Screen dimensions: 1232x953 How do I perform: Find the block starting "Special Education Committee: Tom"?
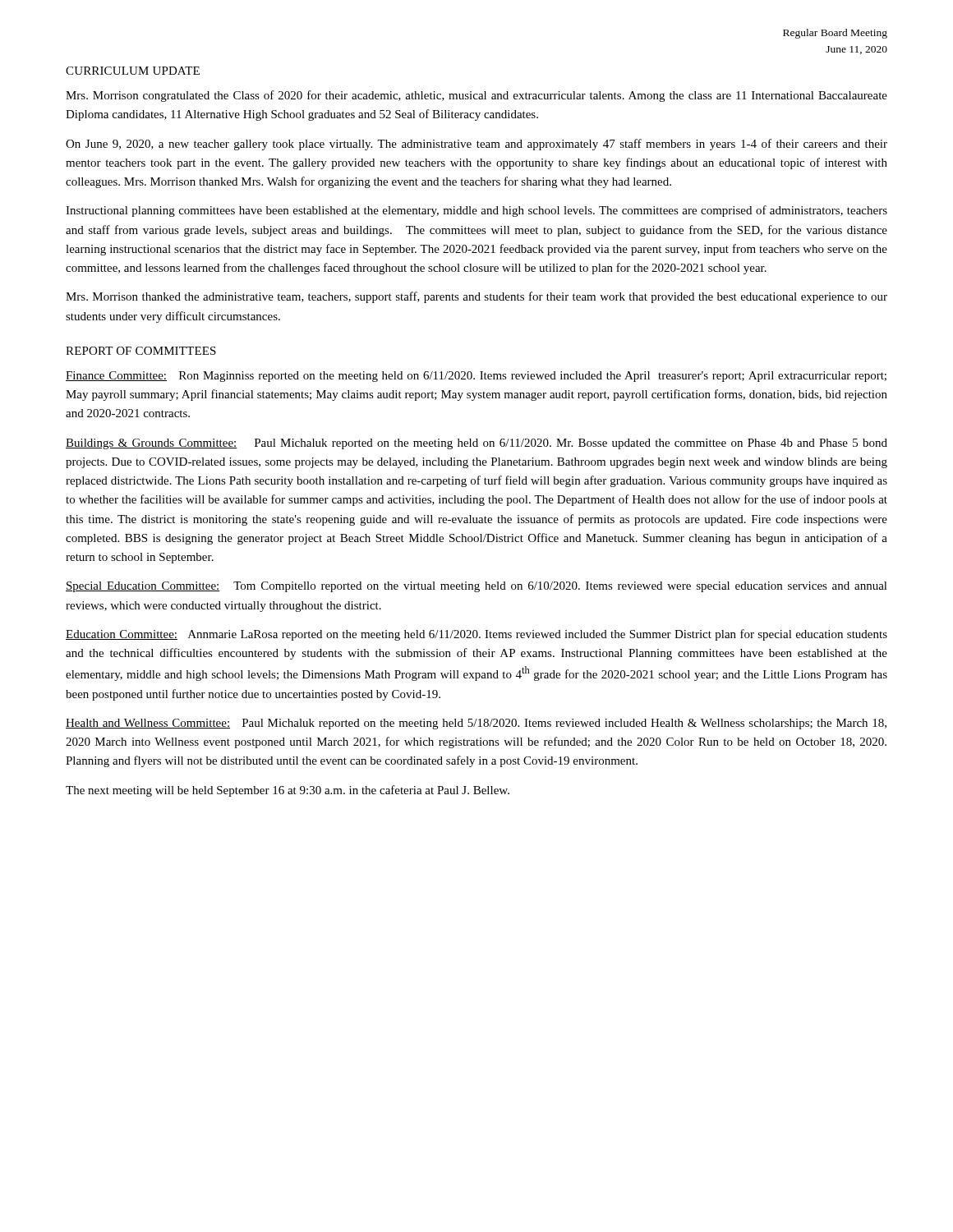pos(476,595)
